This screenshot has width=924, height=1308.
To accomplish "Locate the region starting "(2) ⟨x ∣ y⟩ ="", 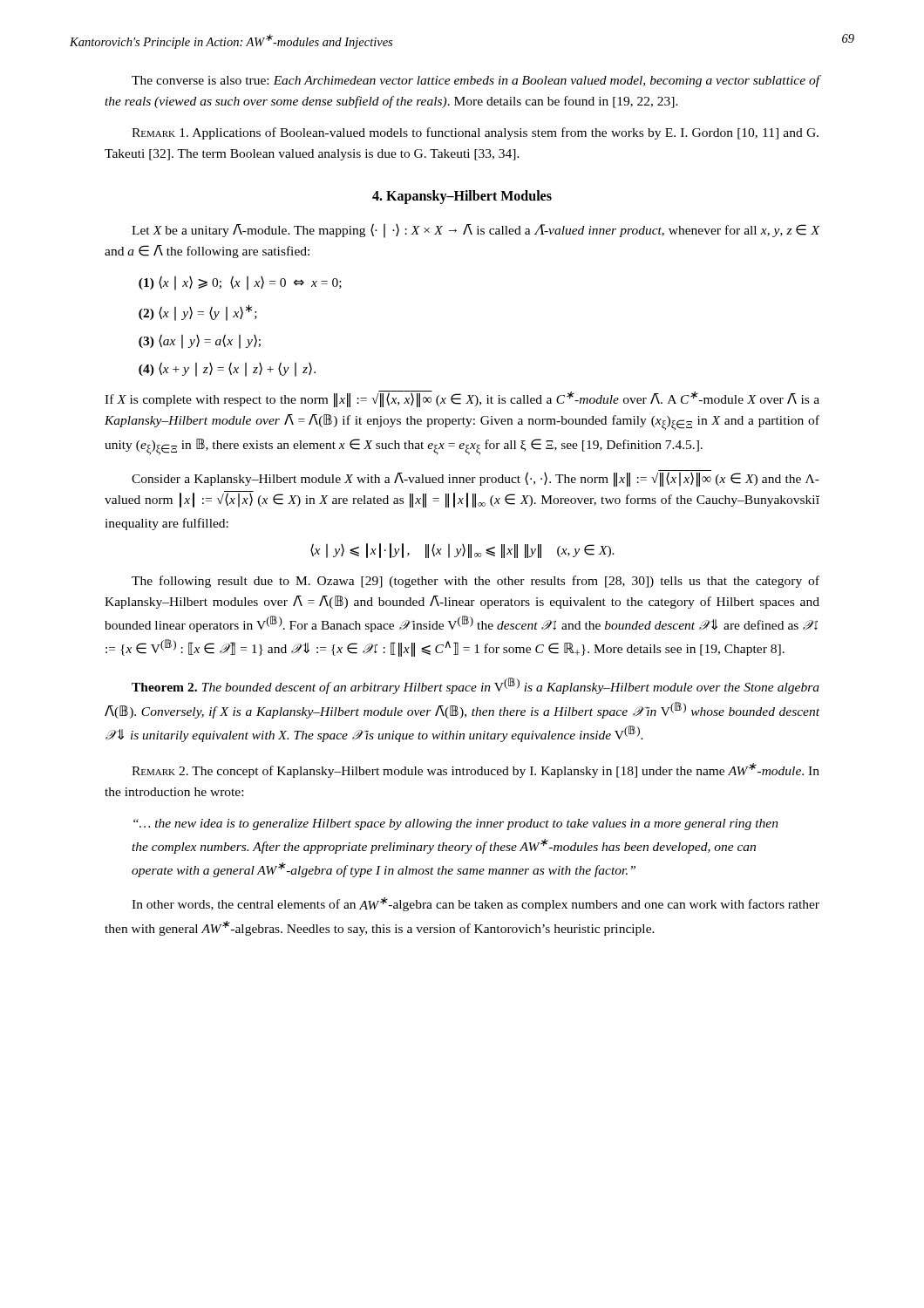I will click(198, 313).
